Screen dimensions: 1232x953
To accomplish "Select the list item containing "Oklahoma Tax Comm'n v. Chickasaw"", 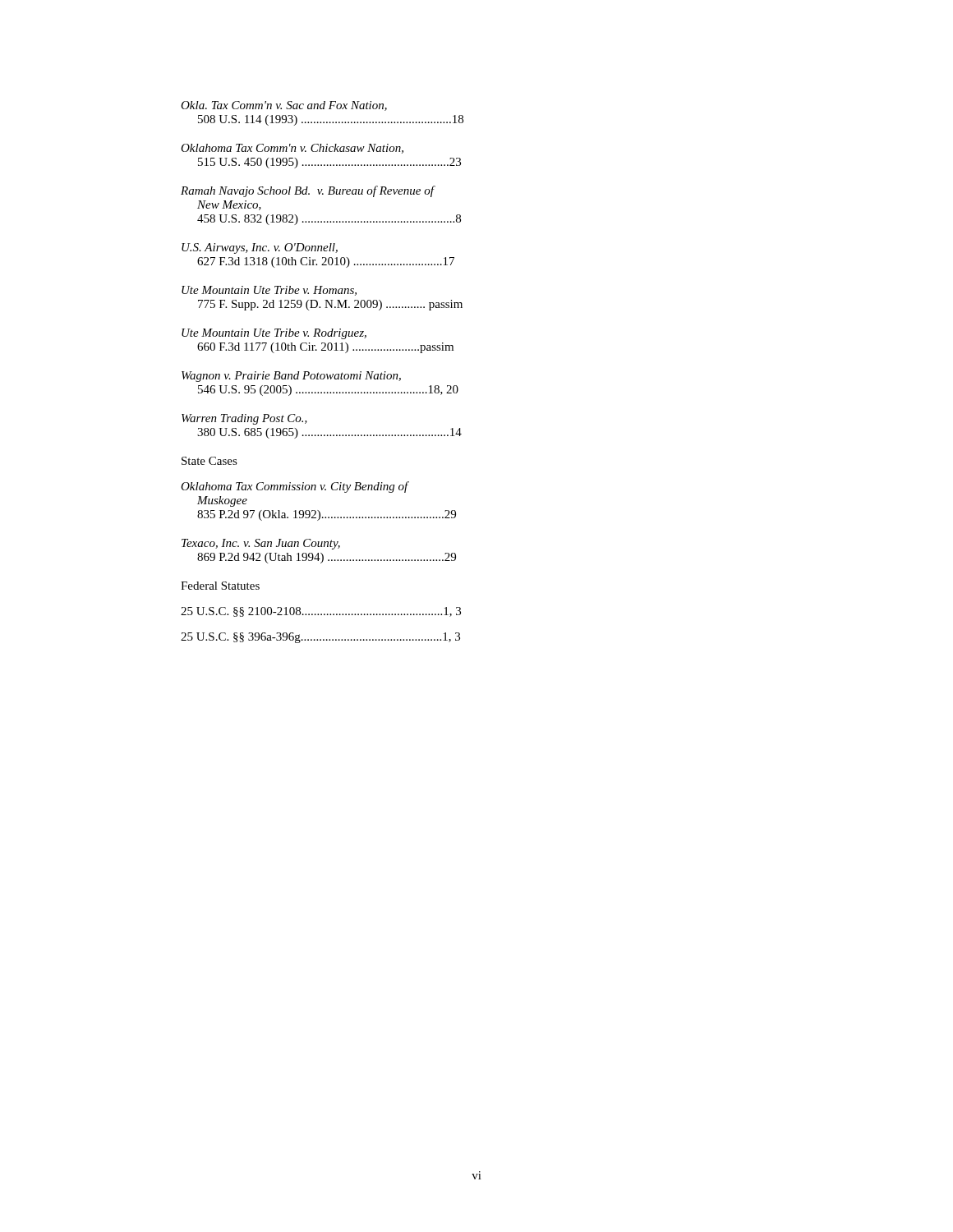I will pyautogui.click(x=292, y=149).
